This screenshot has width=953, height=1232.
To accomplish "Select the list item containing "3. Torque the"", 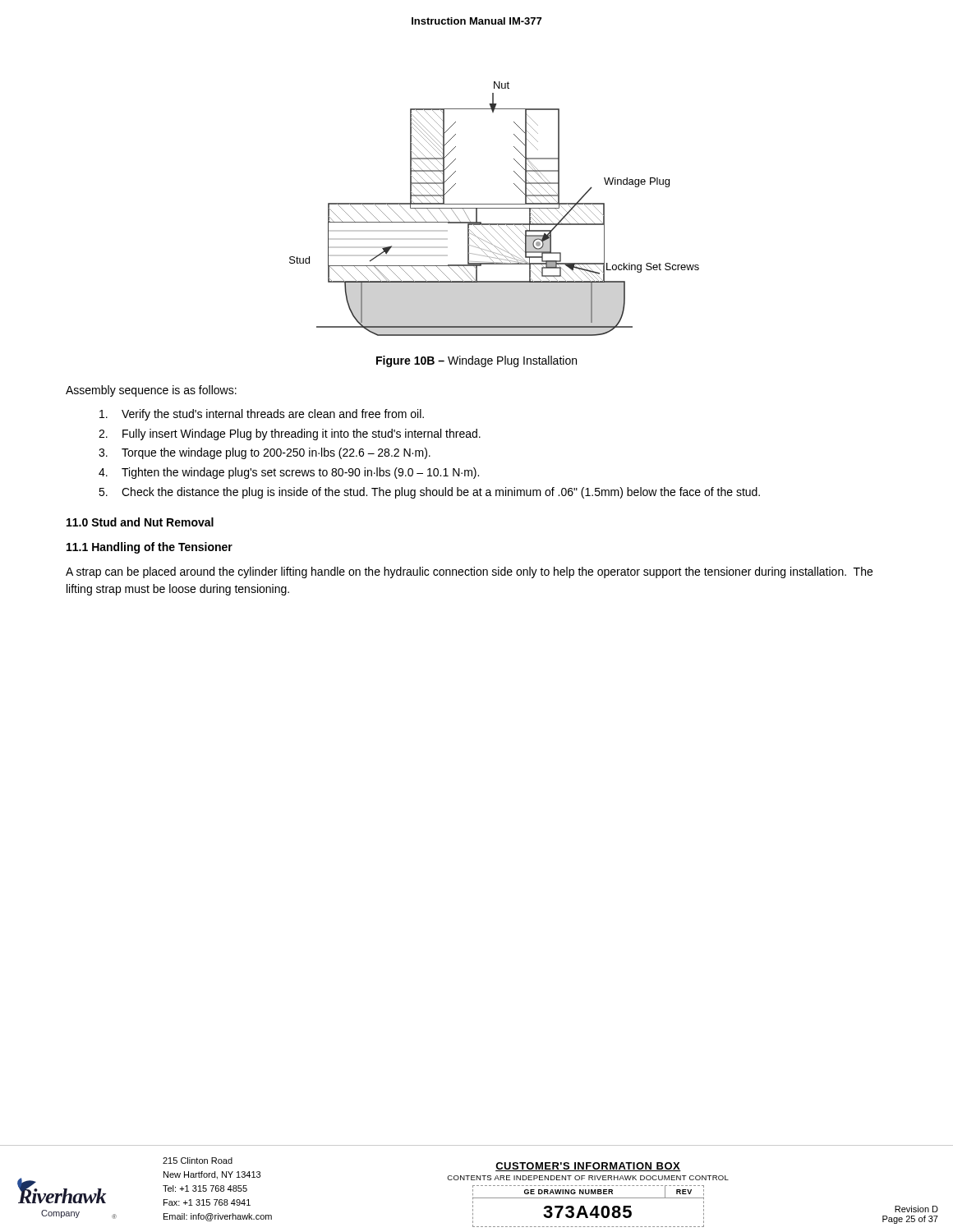I will (x=265, y=454).
